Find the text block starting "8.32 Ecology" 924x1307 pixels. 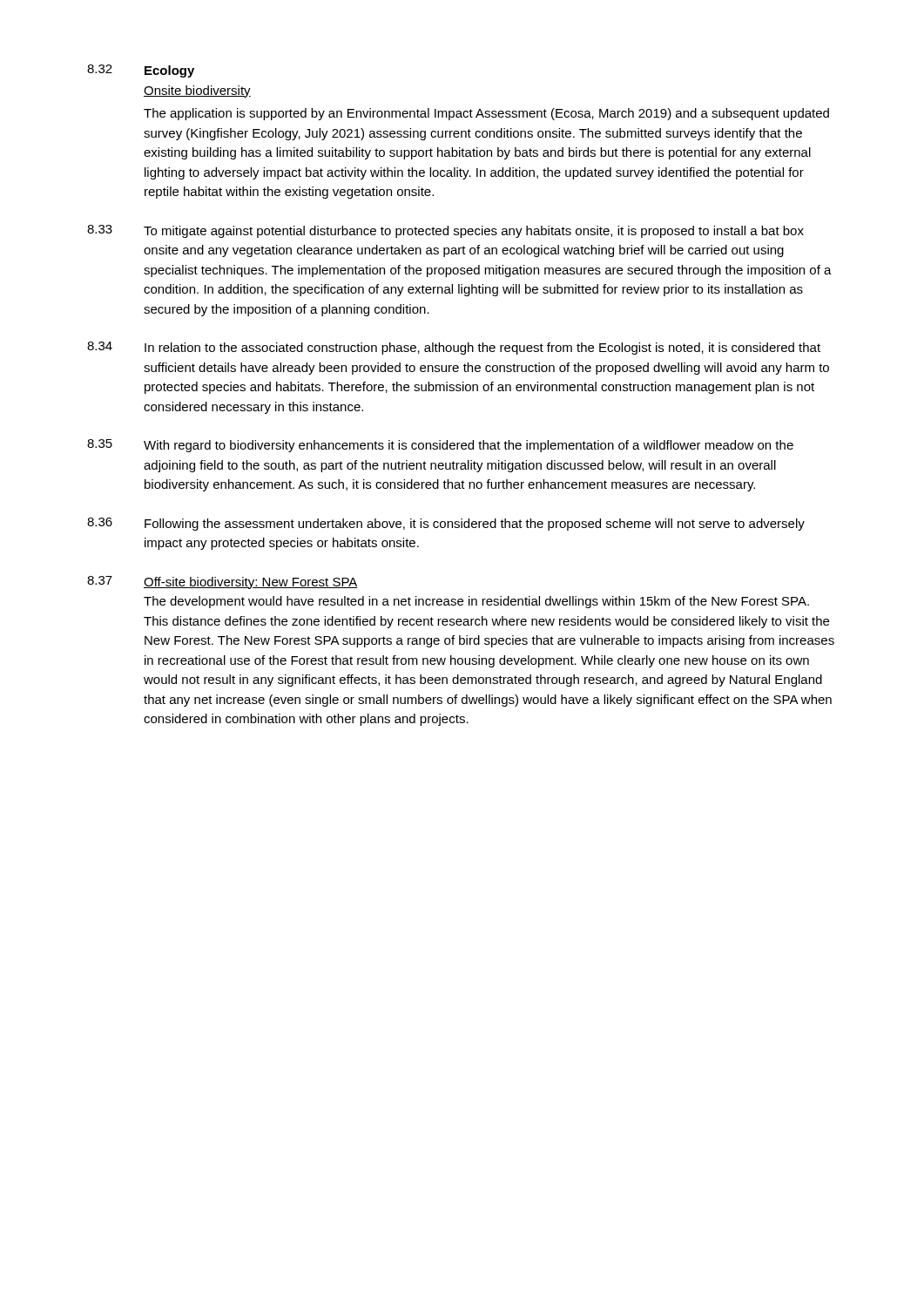(x=141, y=71)
